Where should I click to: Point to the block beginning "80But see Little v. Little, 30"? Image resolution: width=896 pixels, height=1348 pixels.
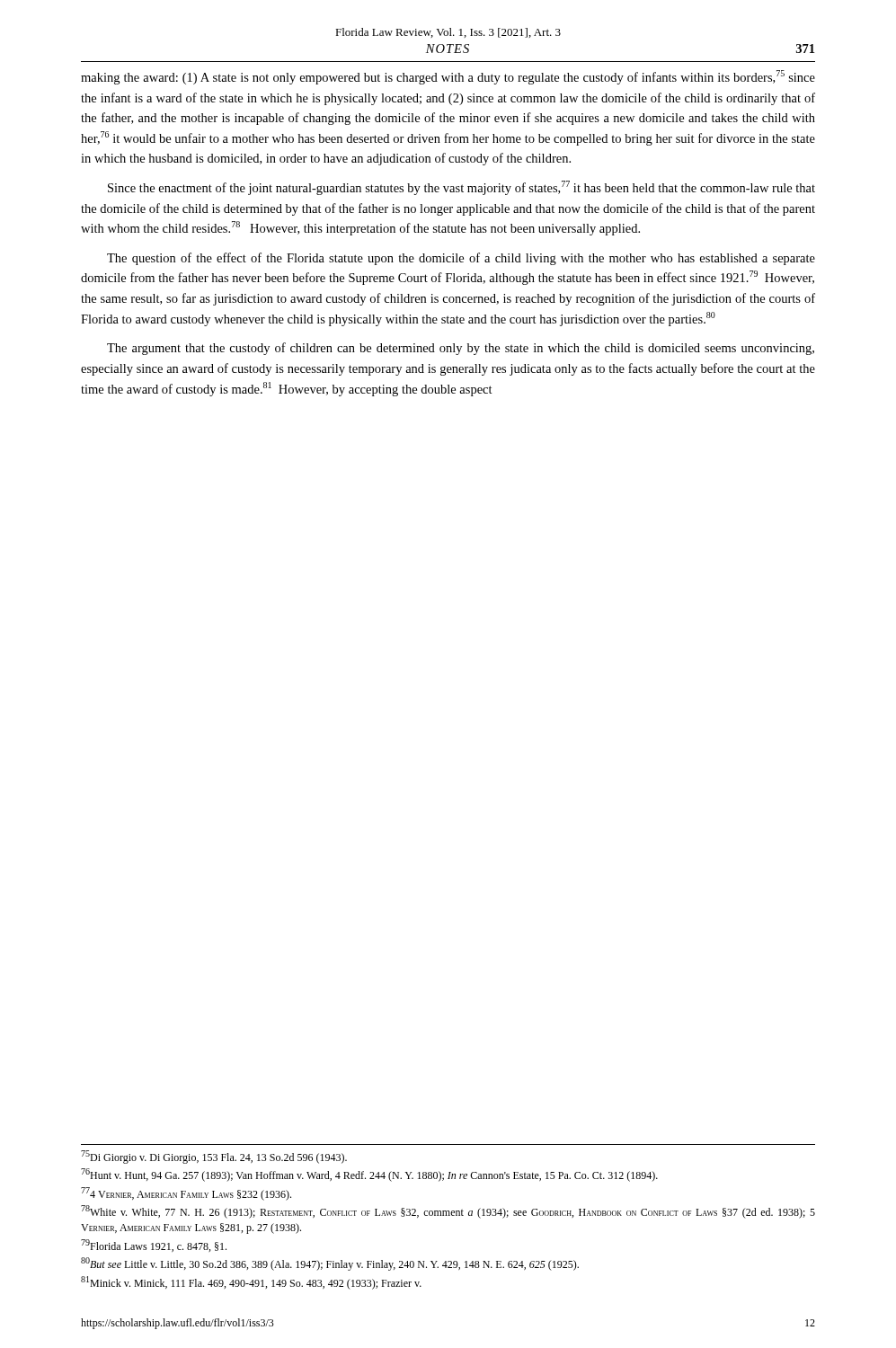click(330, 1264)
